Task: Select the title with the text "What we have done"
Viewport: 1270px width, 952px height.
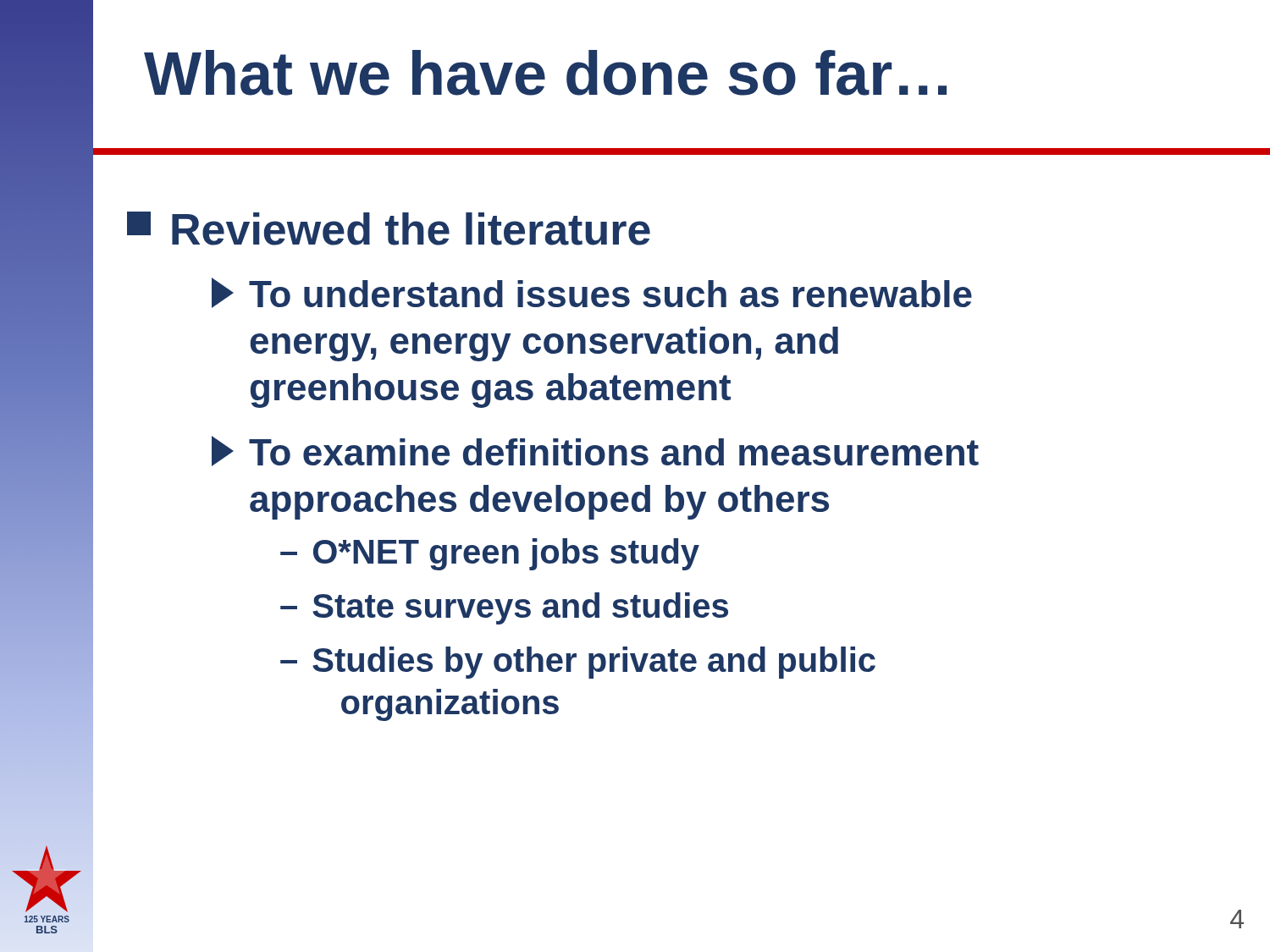Action: [549, 74]
